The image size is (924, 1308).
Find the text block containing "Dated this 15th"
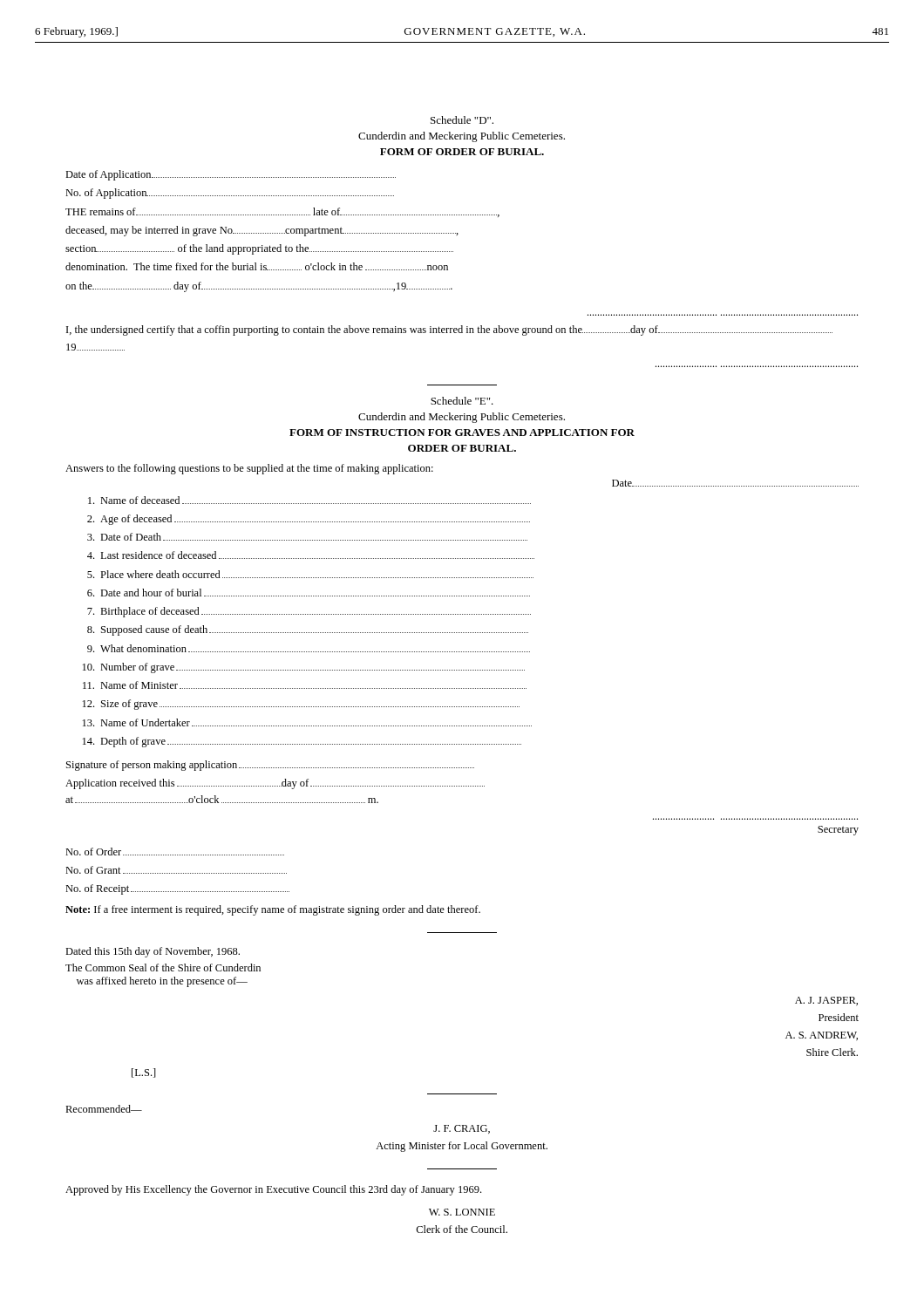pos(153,952)
